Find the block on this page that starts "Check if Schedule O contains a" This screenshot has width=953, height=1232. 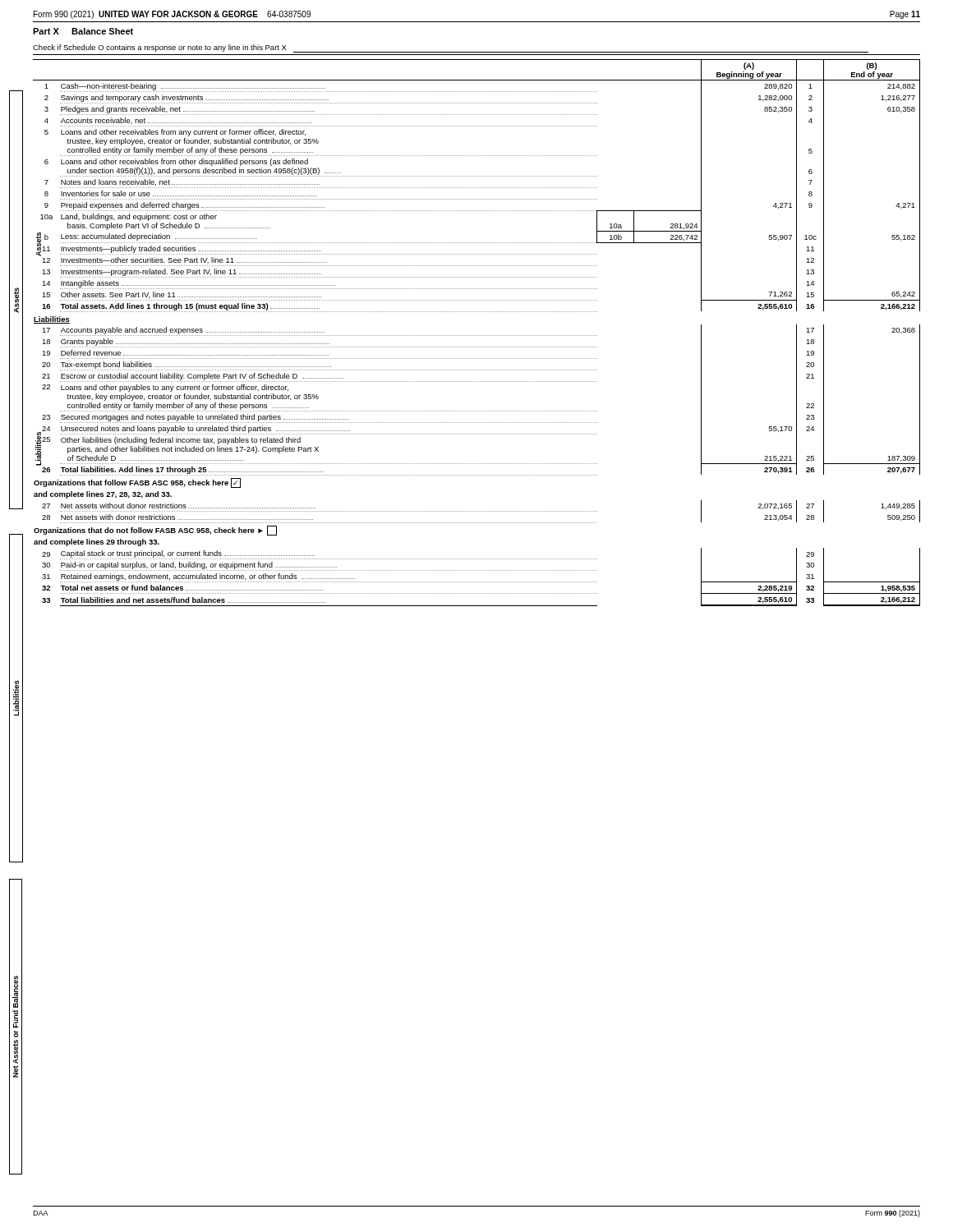pos(451,48)
